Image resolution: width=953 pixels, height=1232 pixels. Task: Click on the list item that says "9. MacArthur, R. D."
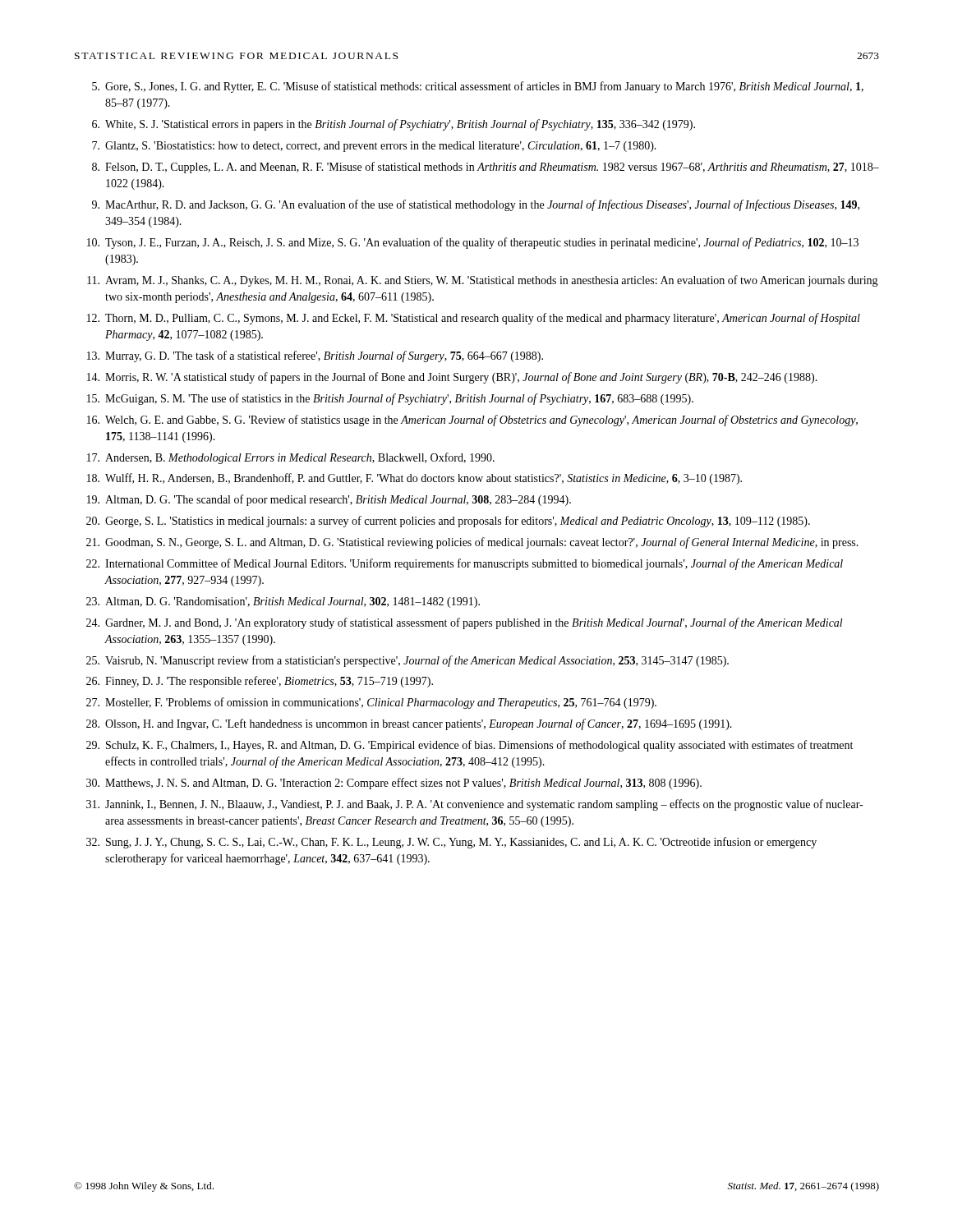476,214
